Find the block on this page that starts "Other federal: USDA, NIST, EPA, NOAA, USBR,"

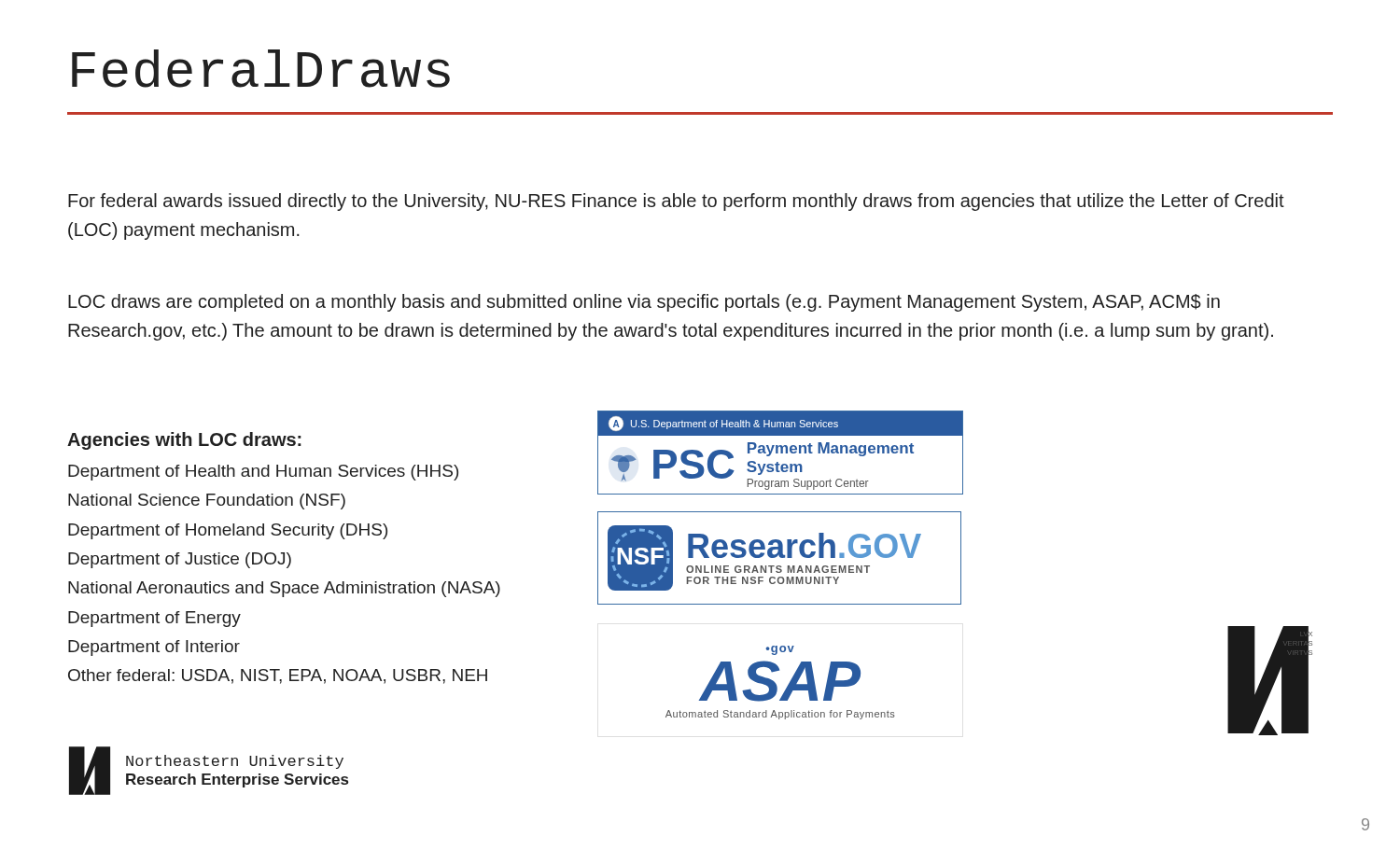(x=278, y=675)
